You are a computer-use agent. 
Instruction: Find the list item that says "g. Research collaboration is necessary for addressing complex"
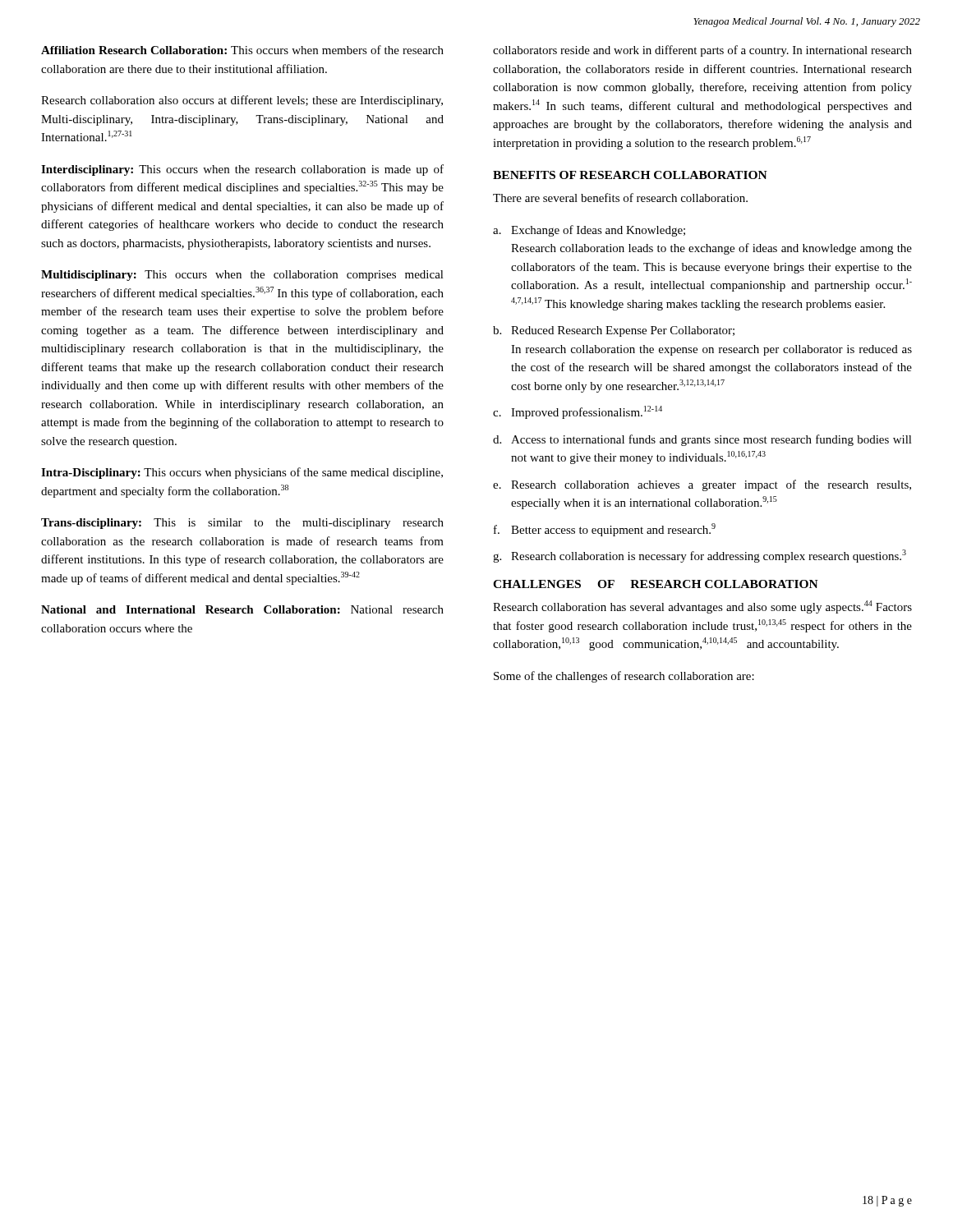(x=700, y=556)
